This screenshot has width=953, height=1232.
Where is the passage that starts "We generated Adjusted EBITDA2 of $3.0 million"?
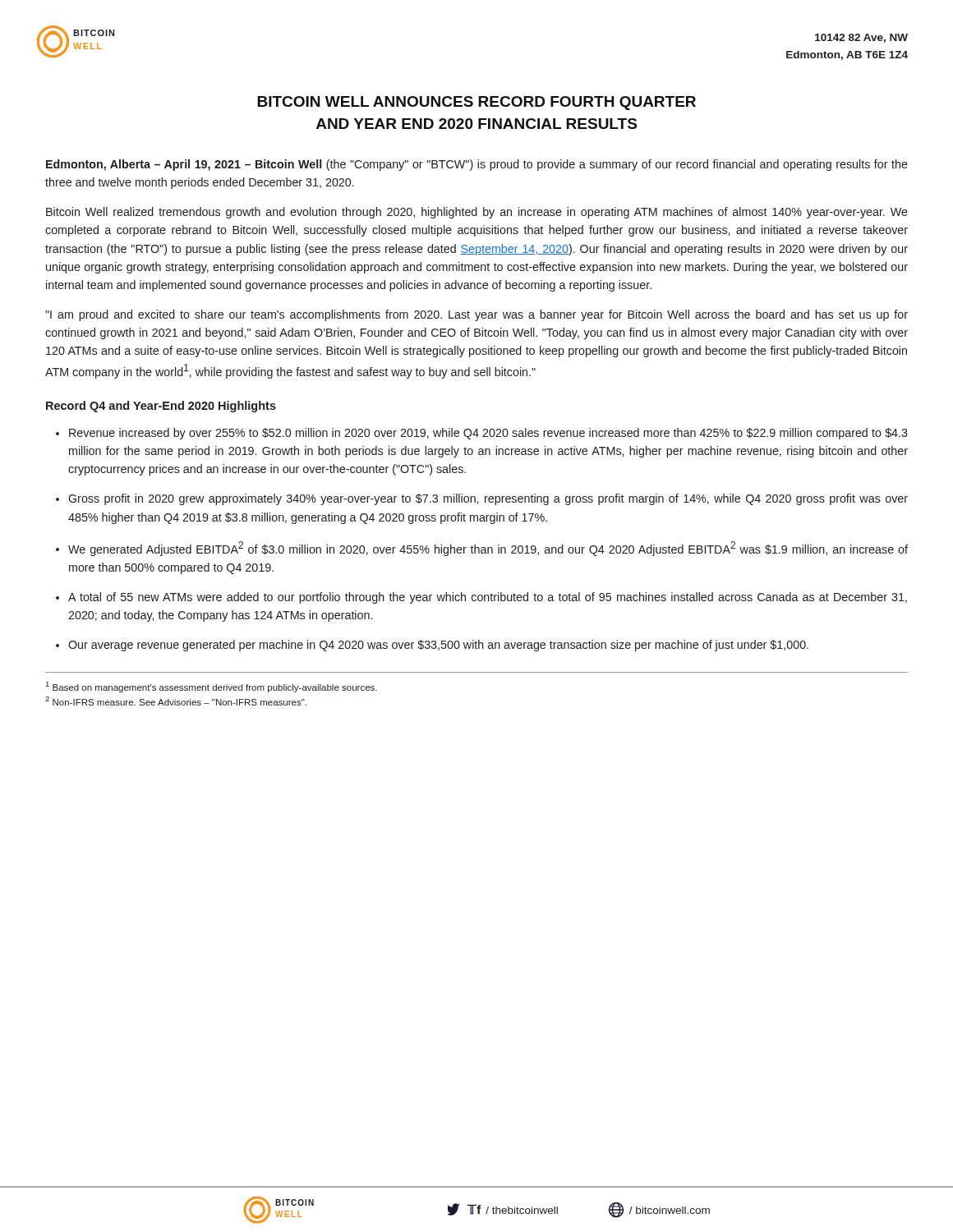click(488, 557)
